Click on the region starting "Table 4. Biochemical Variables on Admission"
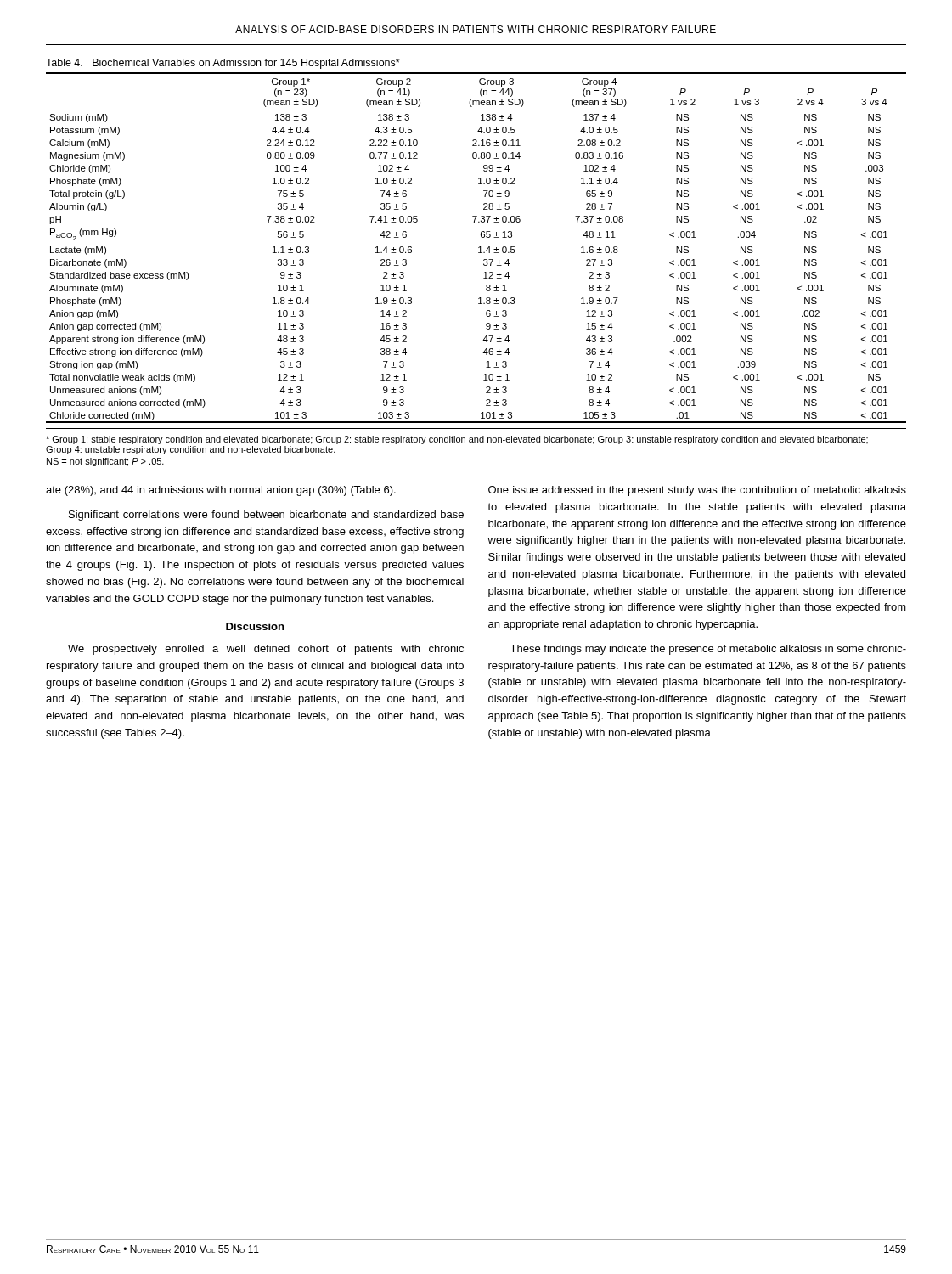 tap(223, 63)
